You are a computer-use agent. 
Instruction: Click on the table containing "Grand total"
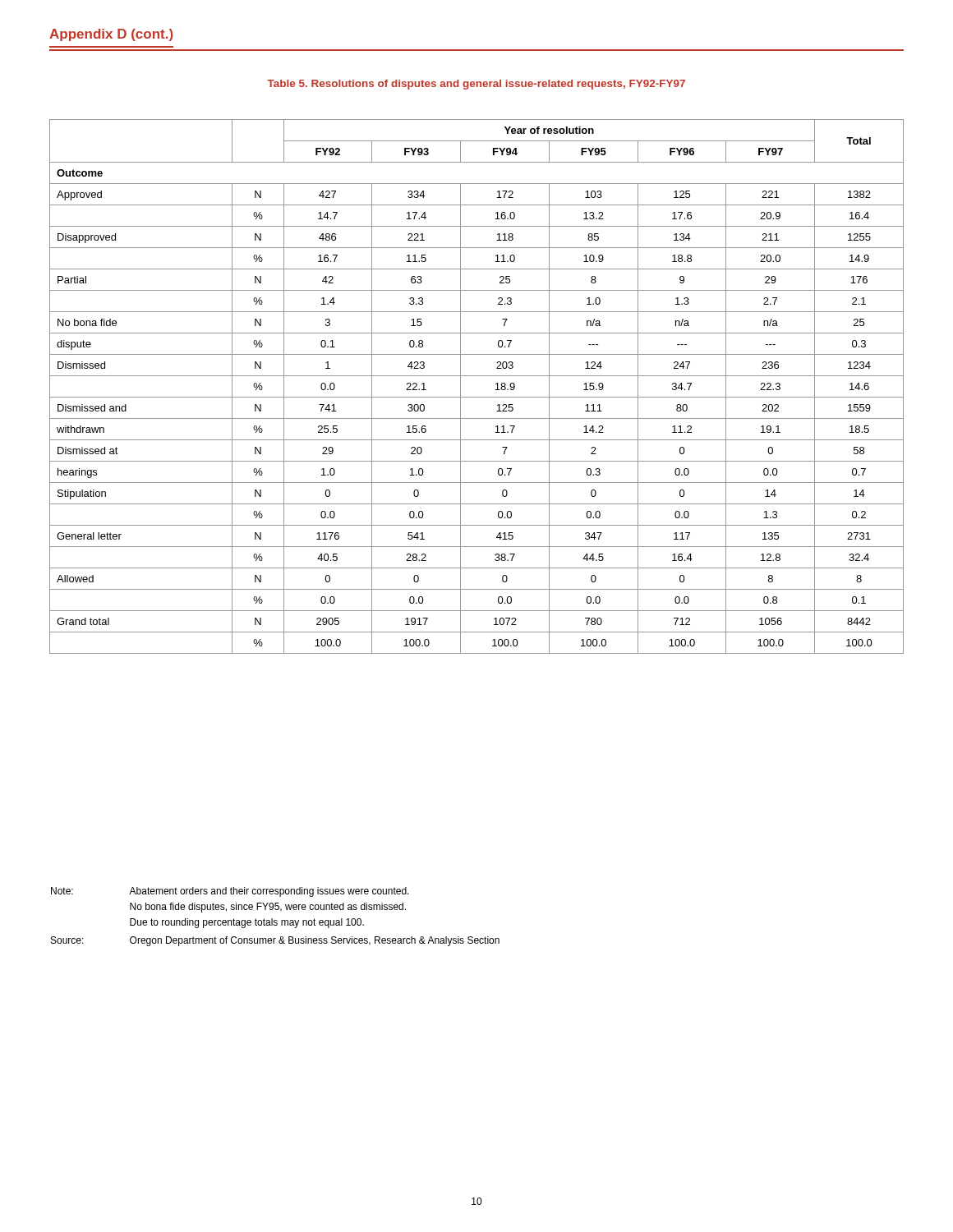pyautogui.click(x=476, y=386)
